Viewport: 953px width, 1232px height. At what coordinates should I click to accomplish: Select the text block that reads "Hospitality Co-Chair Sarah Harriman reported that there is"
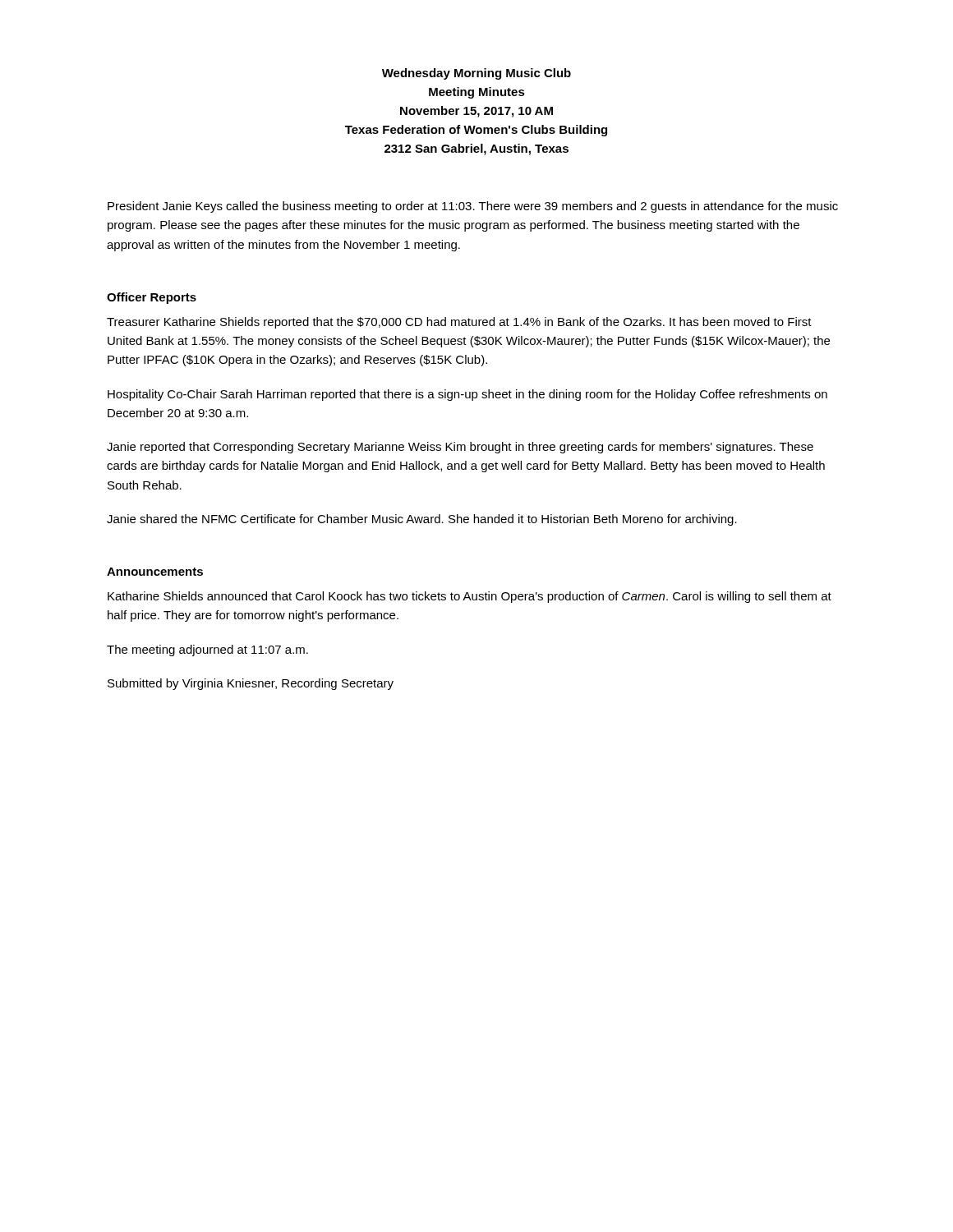pos(467,403)
